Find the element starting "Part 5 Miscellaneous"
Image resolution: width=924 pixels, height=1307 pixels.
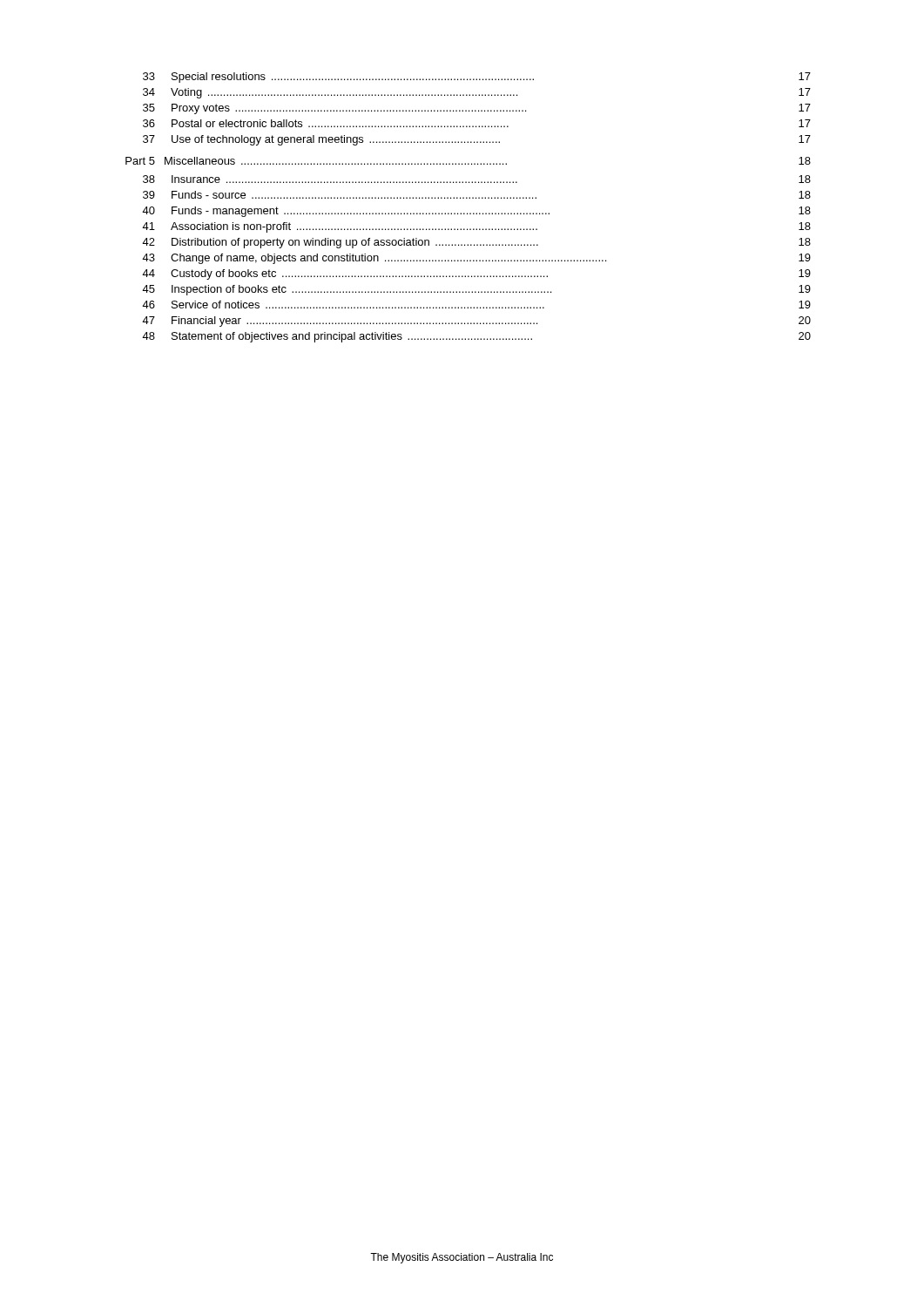462,161
